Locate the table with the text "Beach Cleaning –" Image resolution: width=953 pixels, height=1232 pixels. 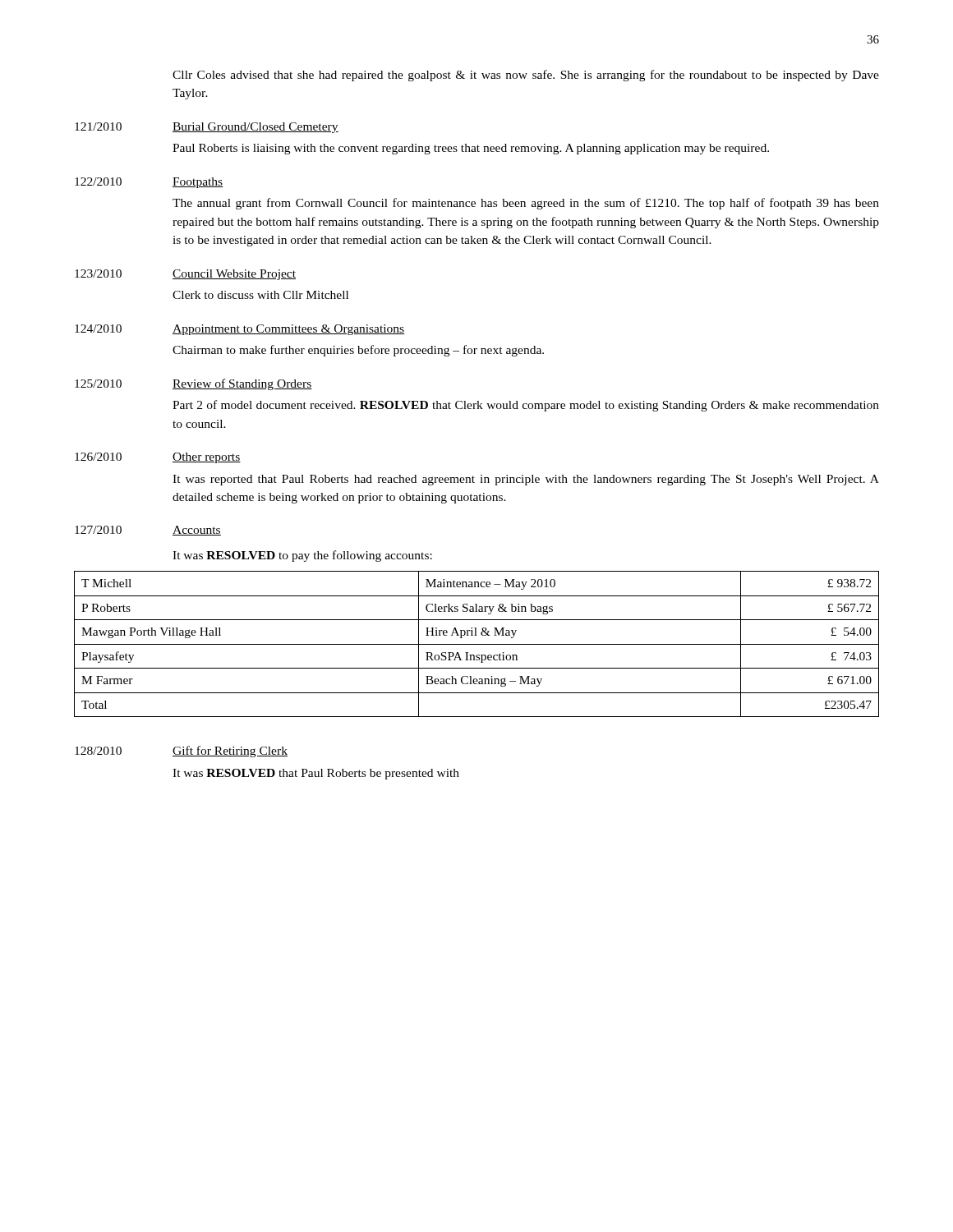(x=476, y=644)
